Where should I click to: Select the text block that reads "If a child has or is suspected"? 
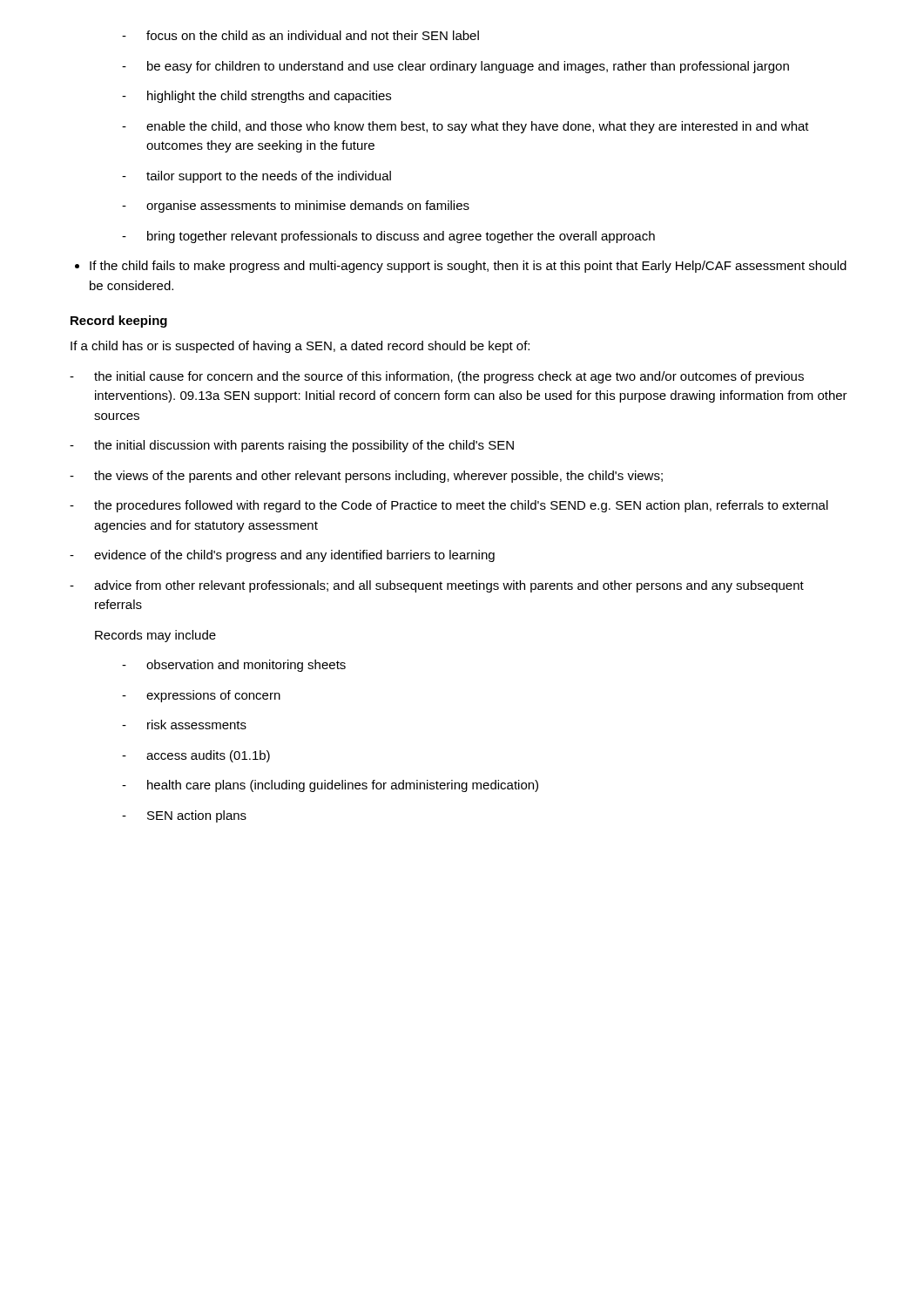click(300, 346)
